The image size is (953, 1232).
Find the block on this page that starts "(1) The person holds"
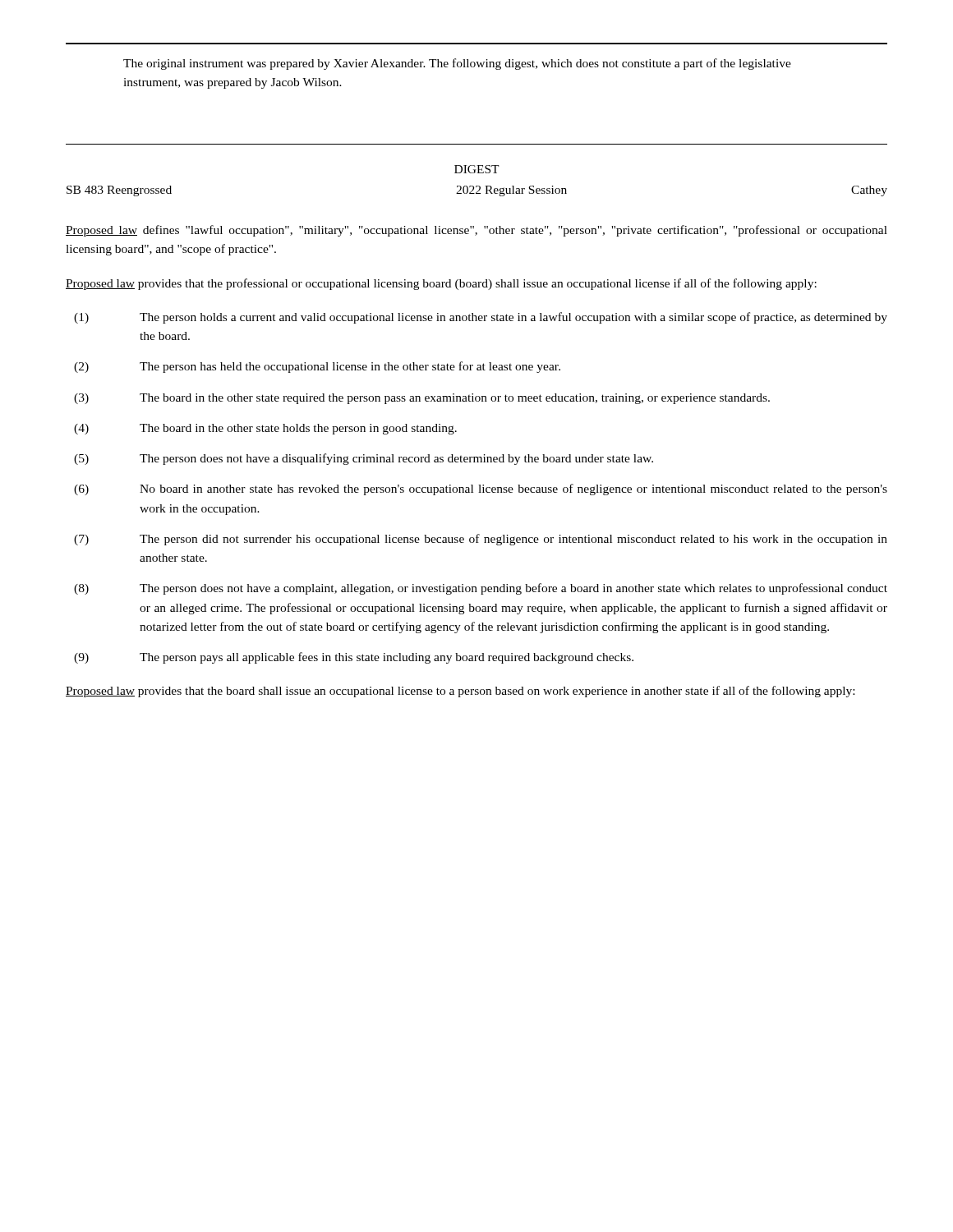click(x=476, y=326)
